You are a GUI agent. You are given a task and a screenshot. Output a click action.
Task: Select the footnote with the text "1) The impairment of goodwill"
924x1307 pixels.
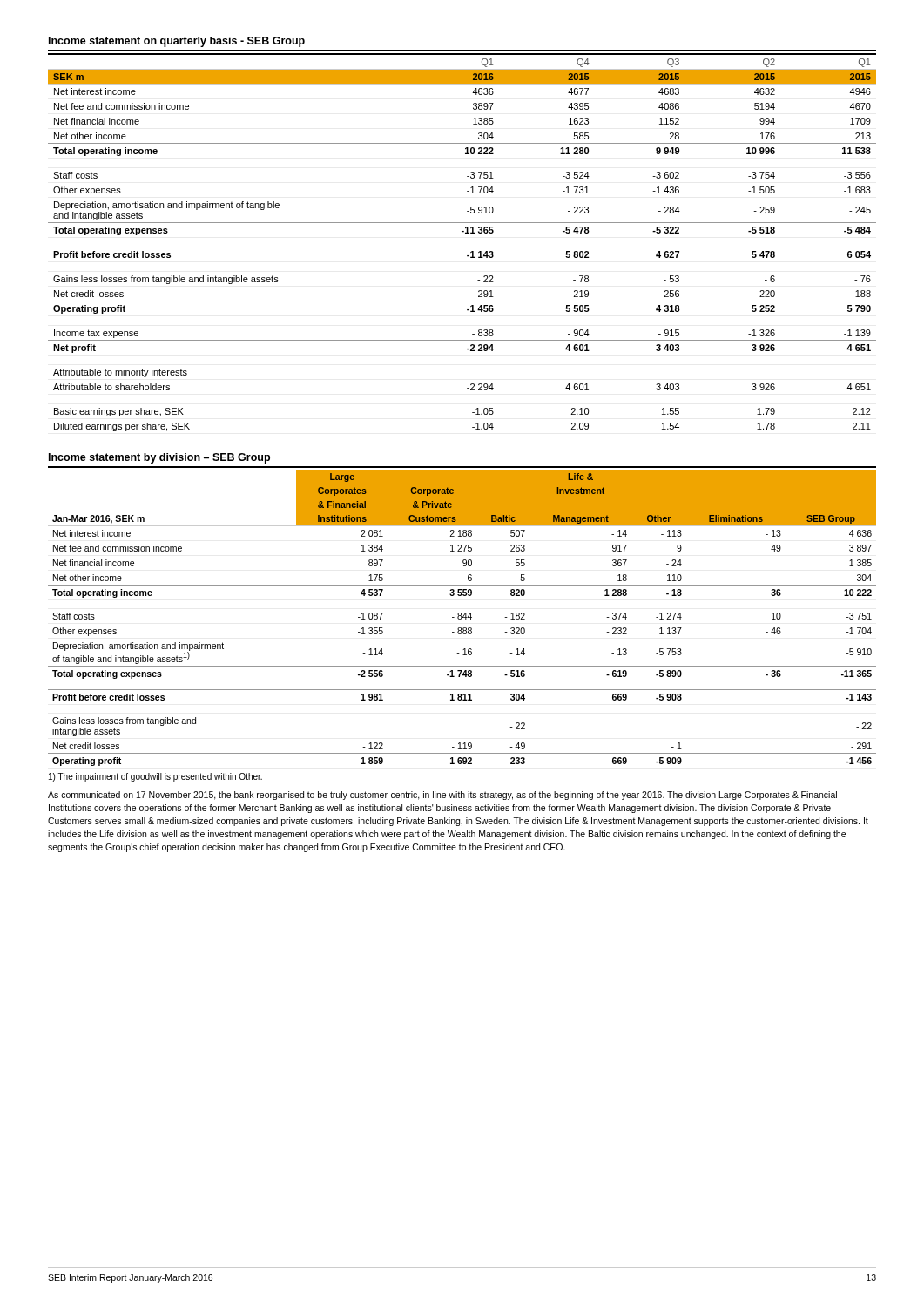tap(155, 776)
